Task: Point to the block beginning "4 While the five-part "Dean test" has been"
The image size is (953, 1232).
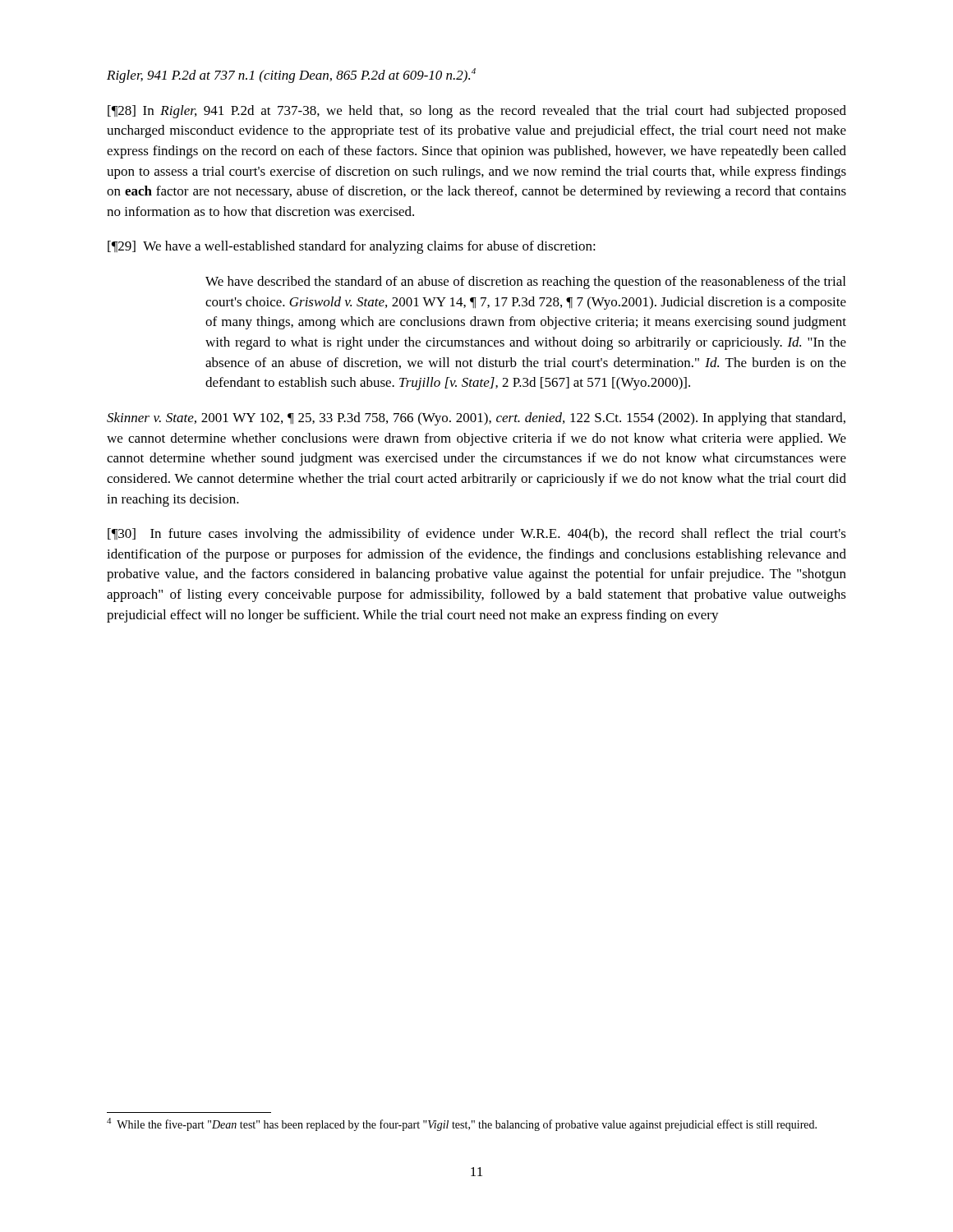Action: (462, 1125)
